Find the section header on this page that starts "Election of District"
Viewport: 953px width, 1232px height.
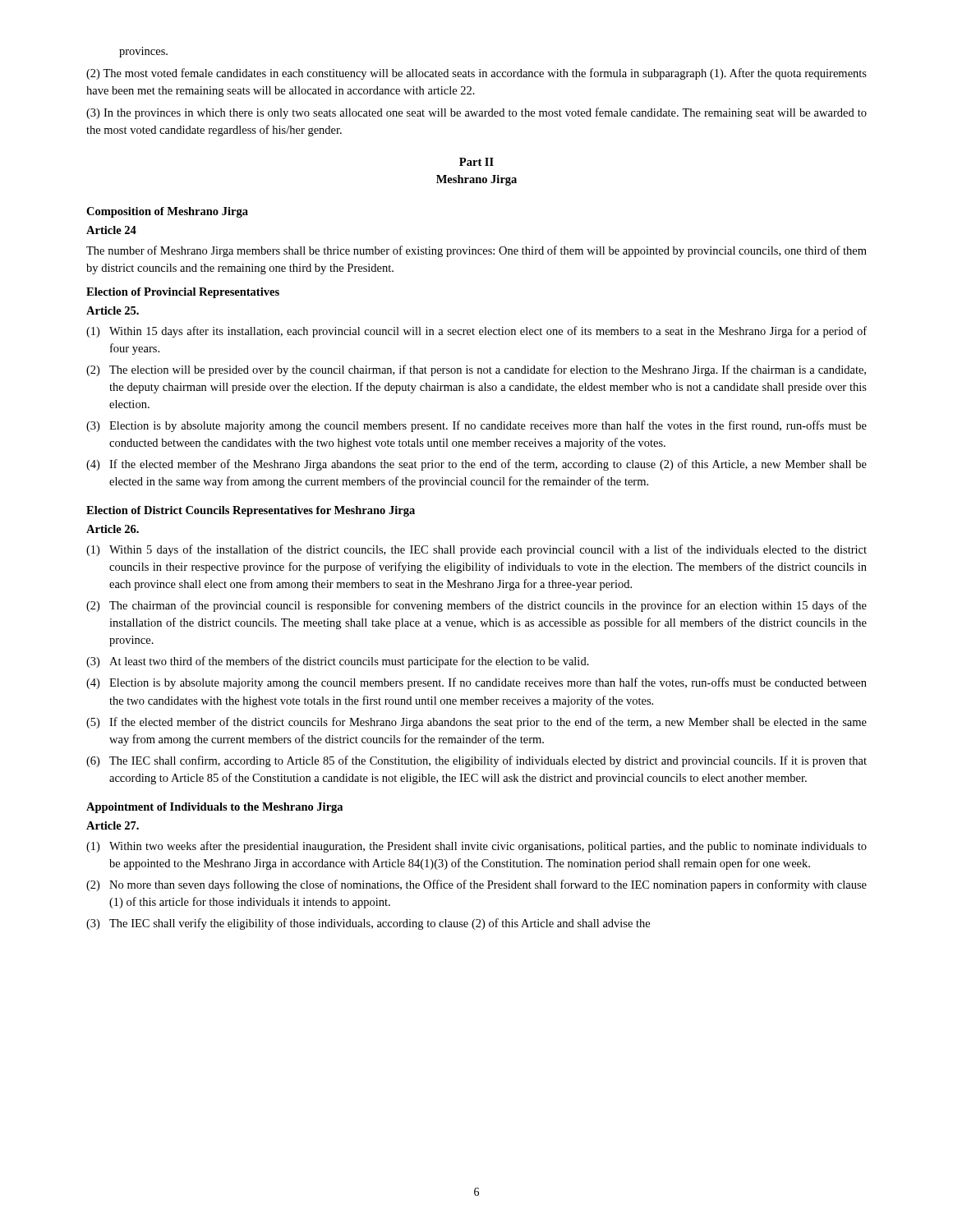[x=251, y=511]
